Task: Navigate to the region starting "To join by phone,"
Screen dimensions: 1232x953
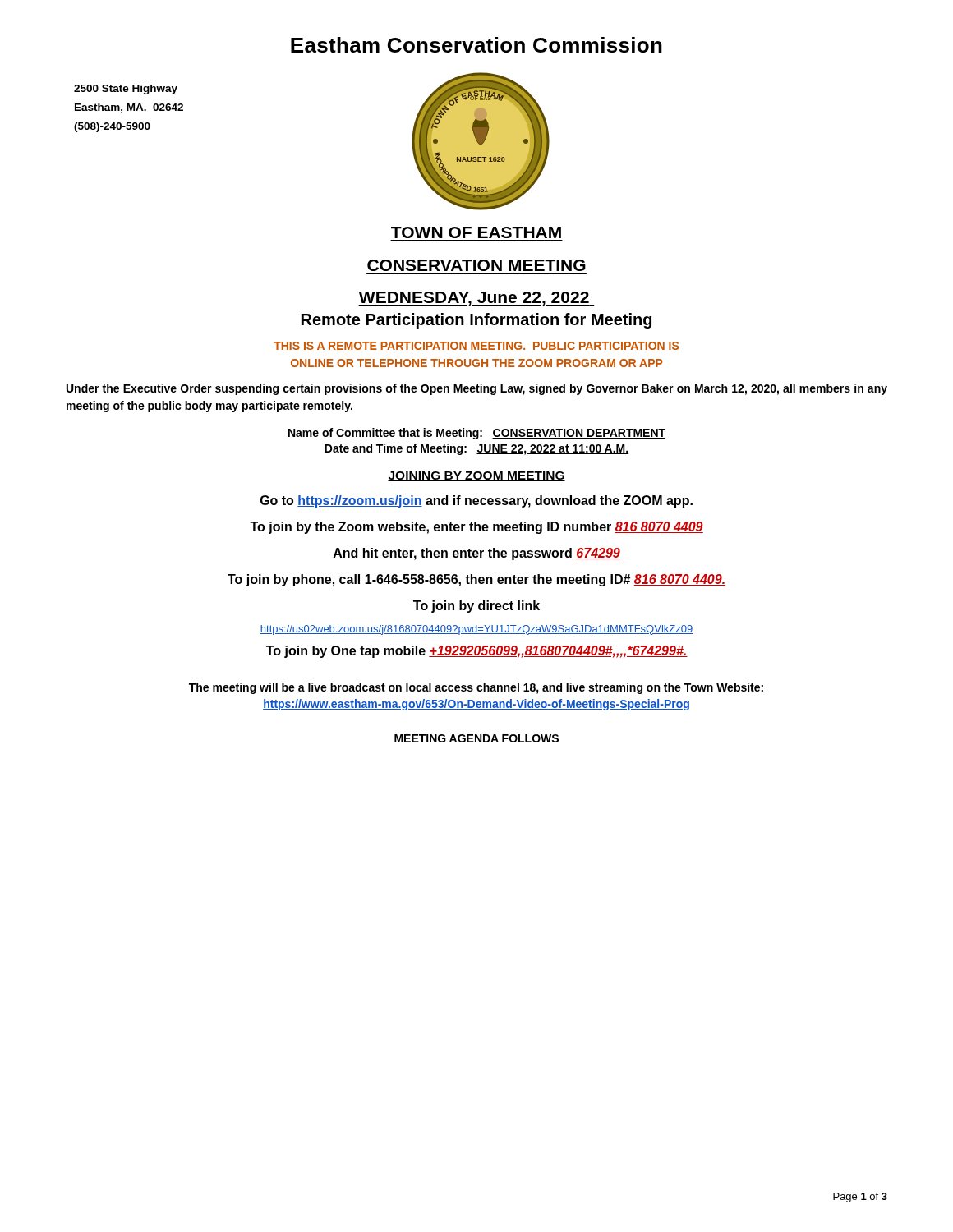Action: (476, 579)
